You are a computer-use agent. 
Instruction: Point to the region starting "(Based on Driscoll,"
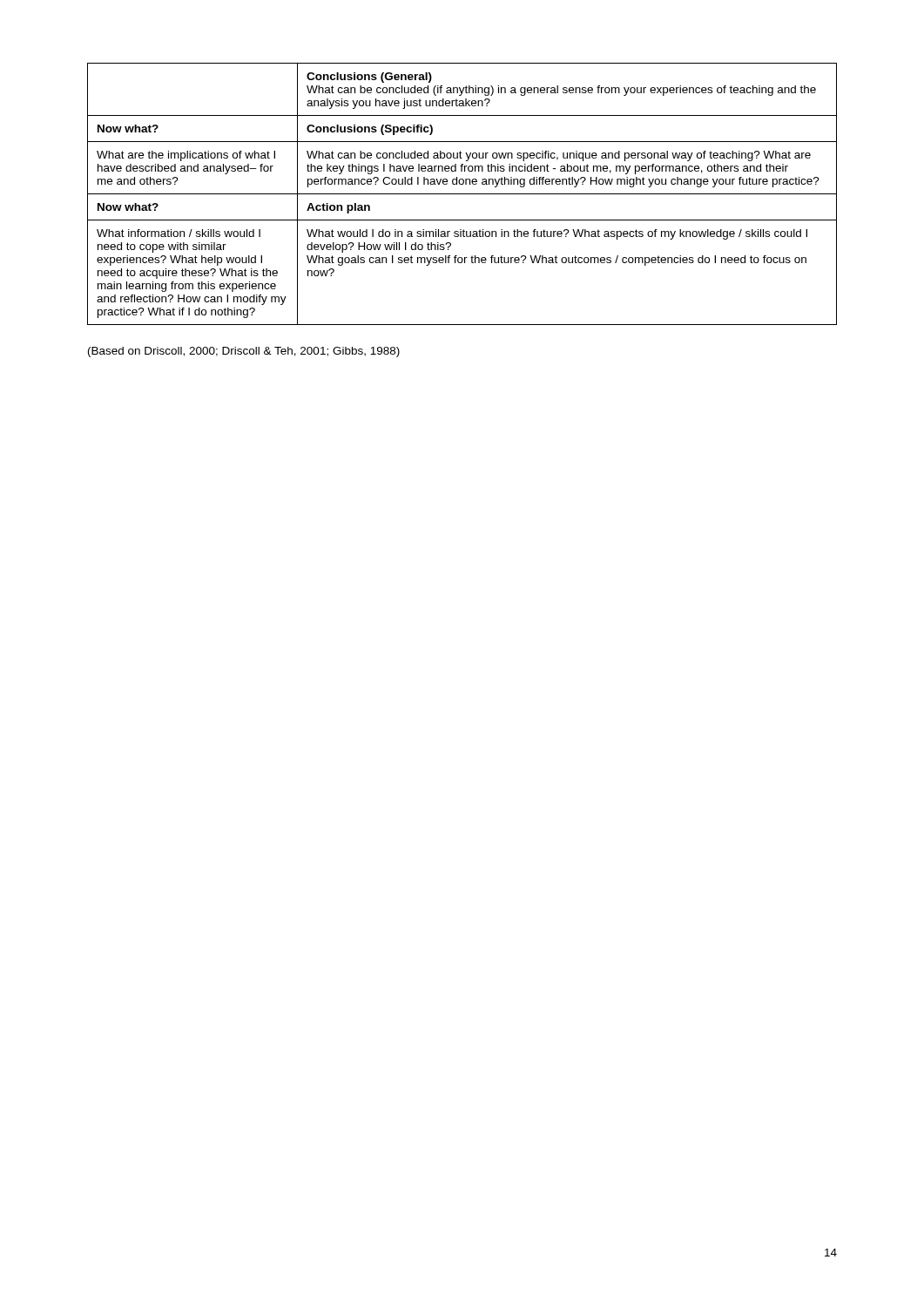coord(244,351)
